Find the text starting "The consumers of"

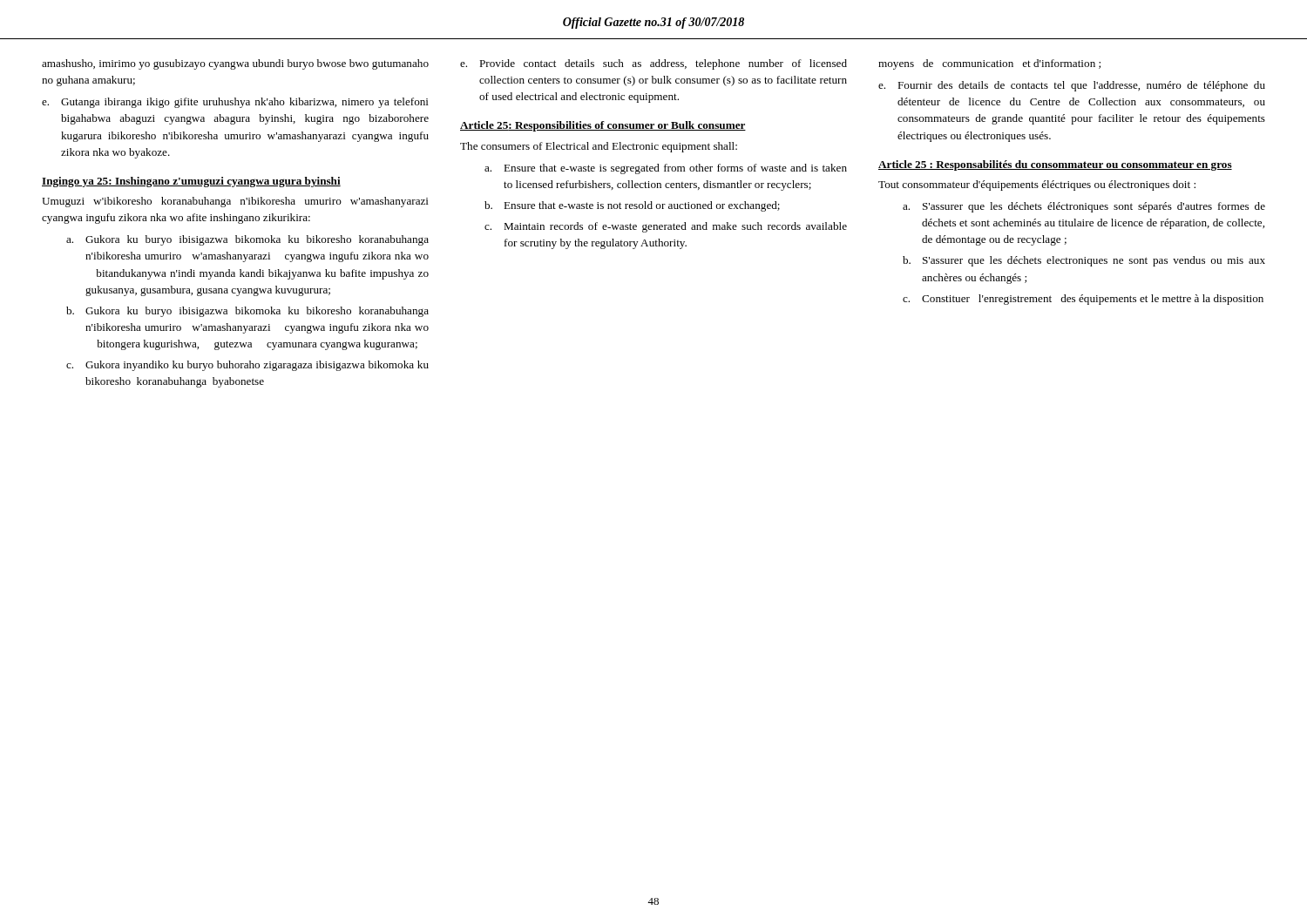click(x=654, y=146)
